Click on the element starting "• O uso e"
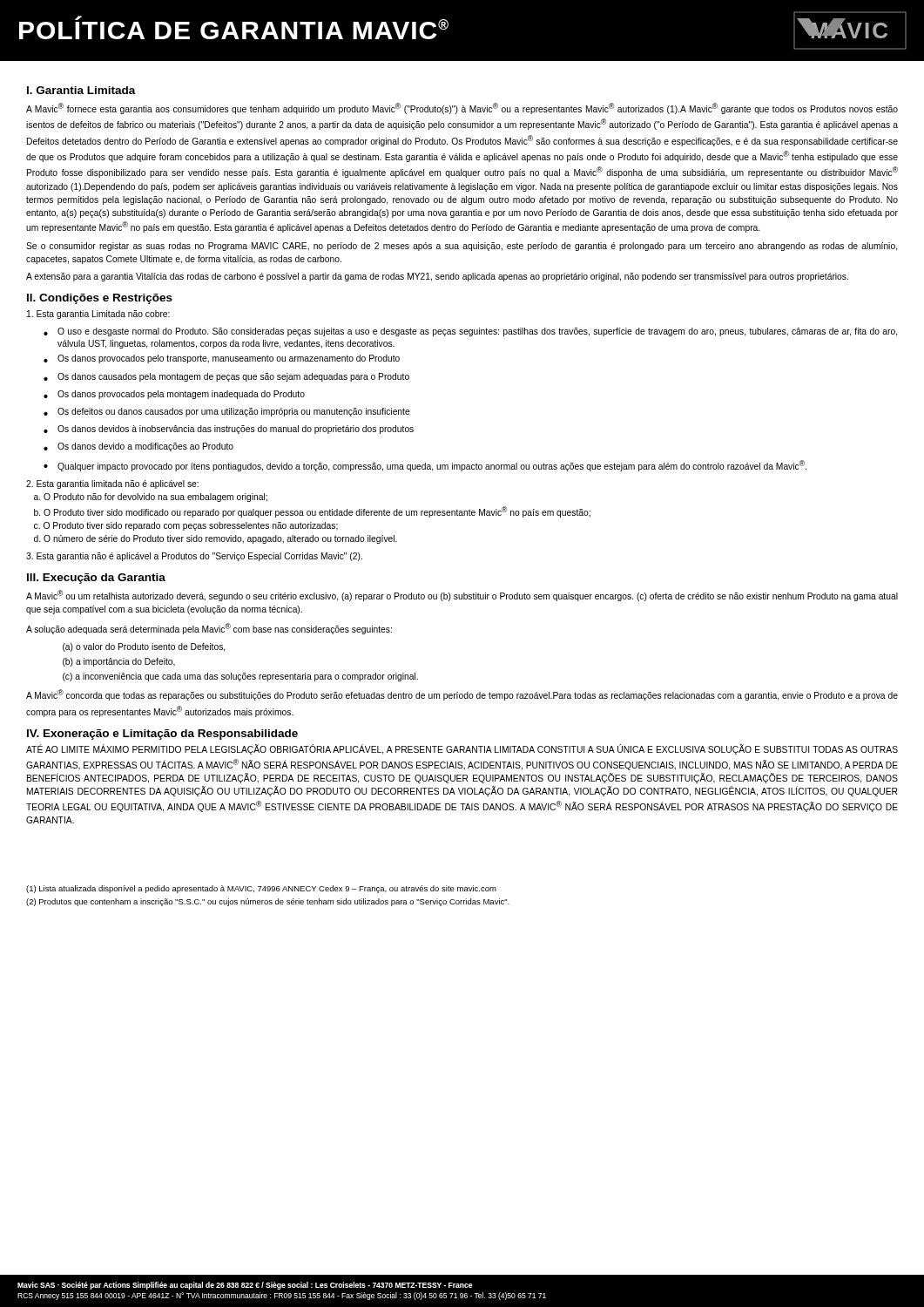 (471, 338)
